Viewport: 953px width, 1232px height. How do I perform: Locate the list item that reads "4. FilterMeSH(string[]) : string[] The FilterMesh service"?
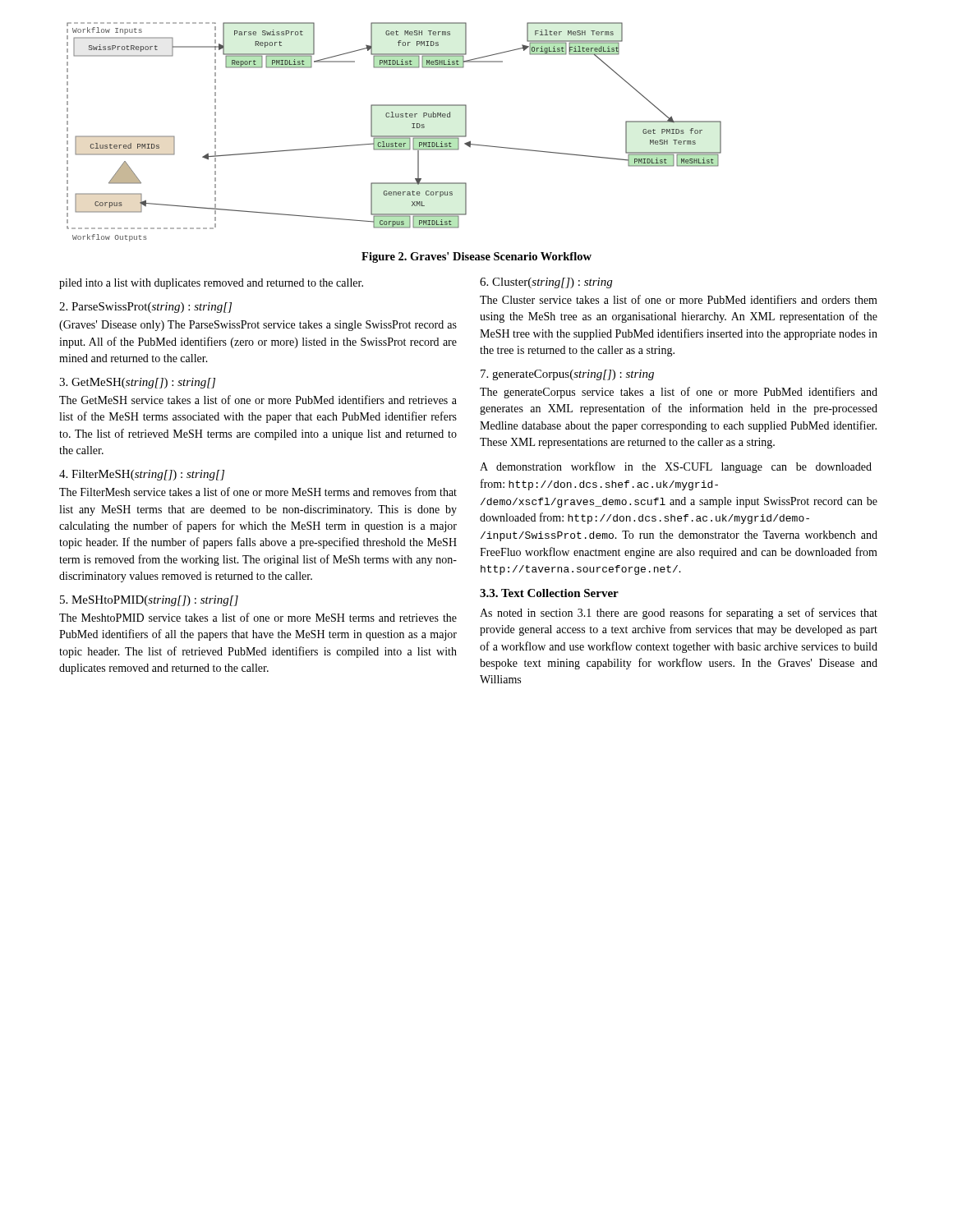click(x=258, y=526)
